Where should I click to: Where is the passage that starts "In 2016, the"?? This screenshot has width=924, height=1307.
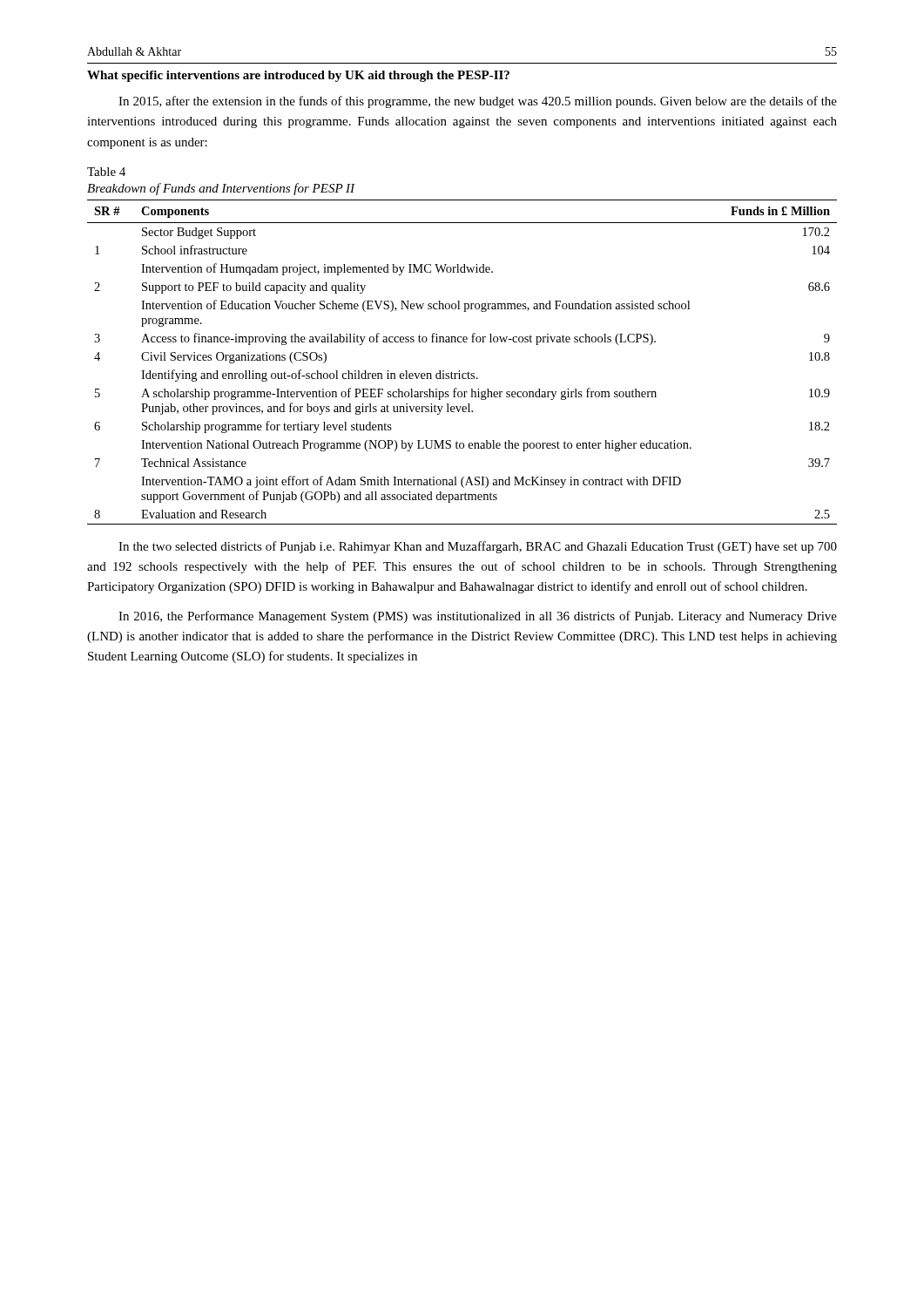click(462, 636)
